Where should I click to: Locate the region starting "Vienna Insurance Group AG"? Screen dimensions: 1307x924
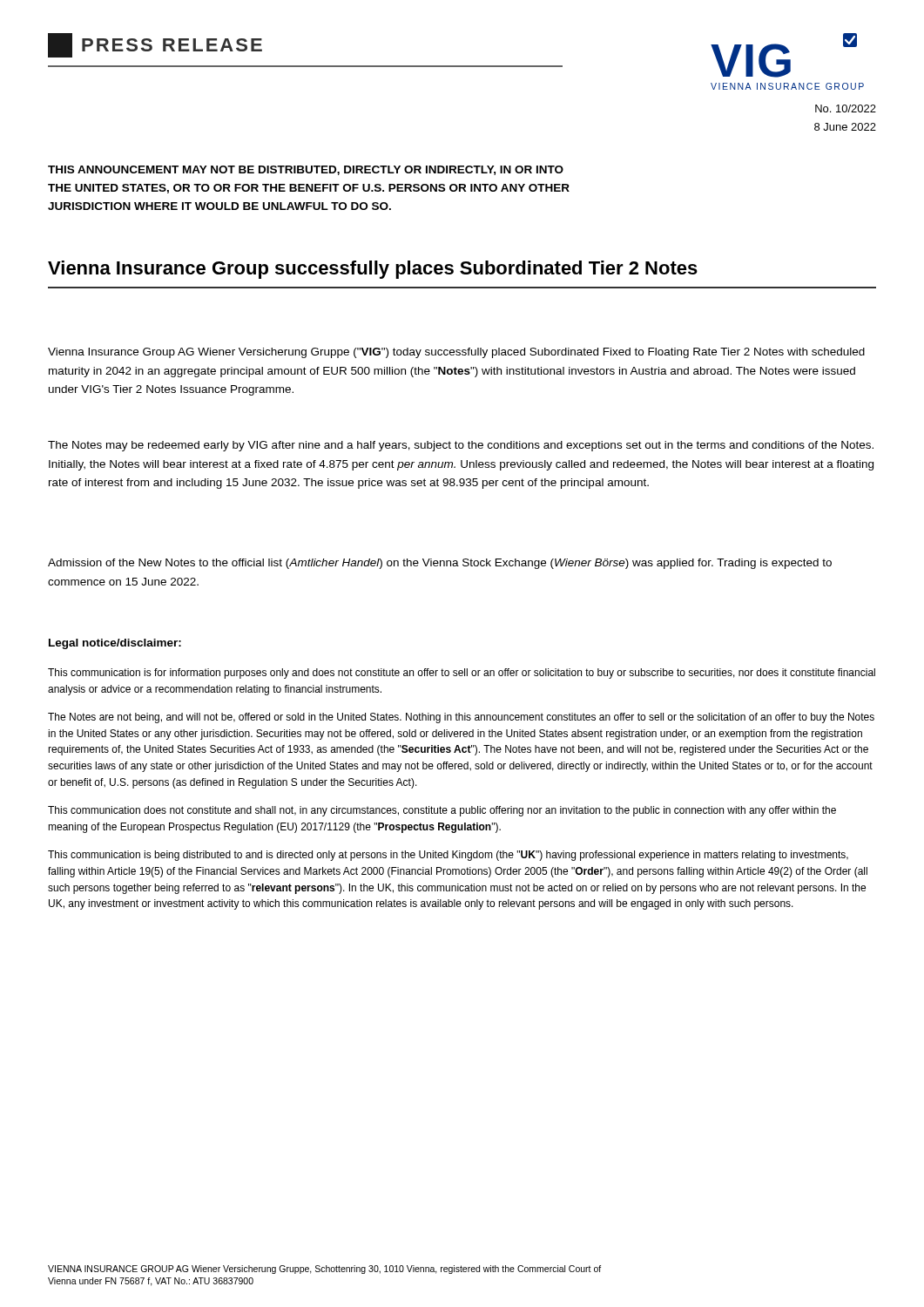[x=462, y=371]
